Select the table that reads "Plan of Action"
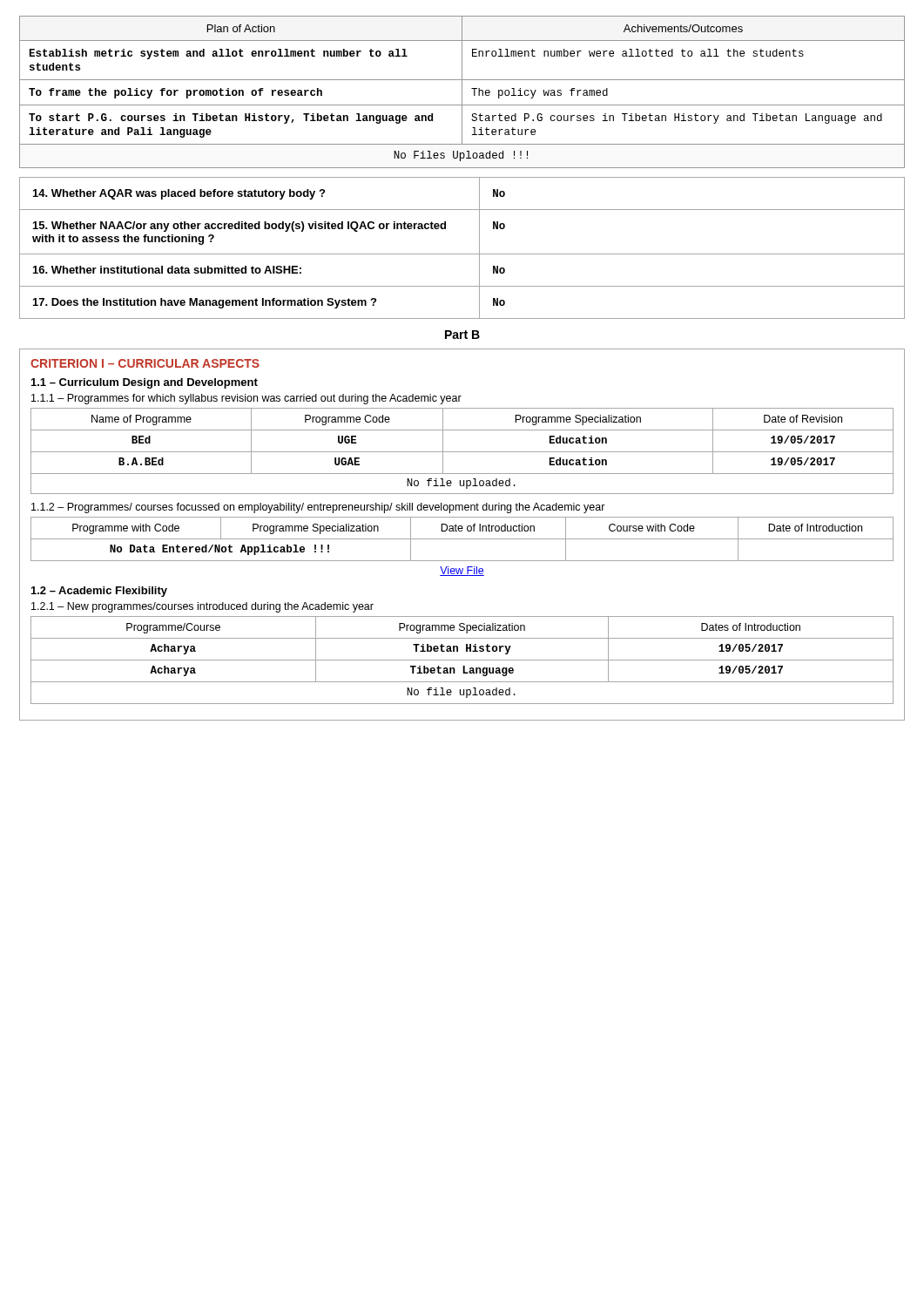The width and height of the screenshot is (924, 1307). point(462,92)
